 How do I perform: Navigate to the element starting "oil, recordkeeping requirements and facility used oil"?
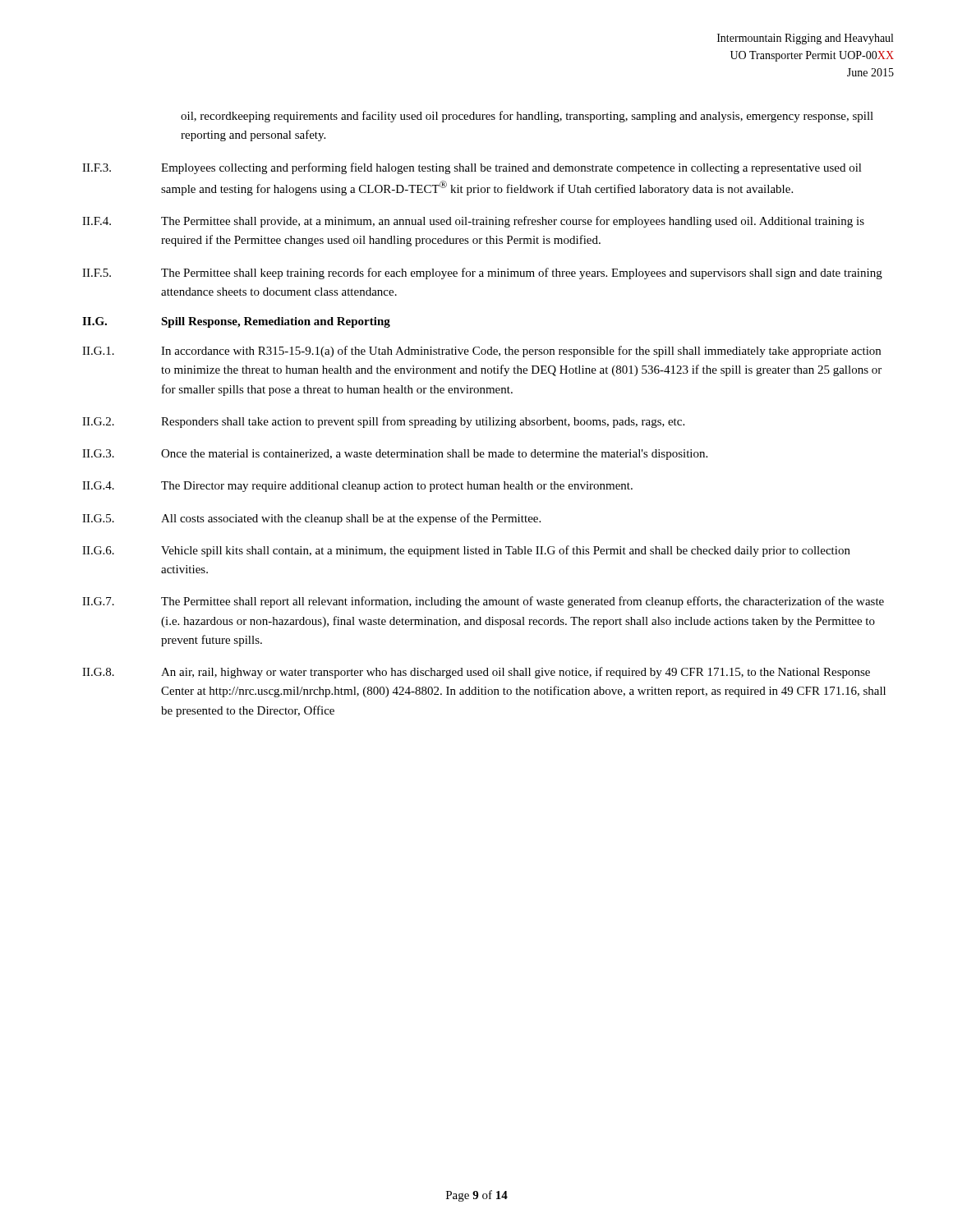point(527,125)
